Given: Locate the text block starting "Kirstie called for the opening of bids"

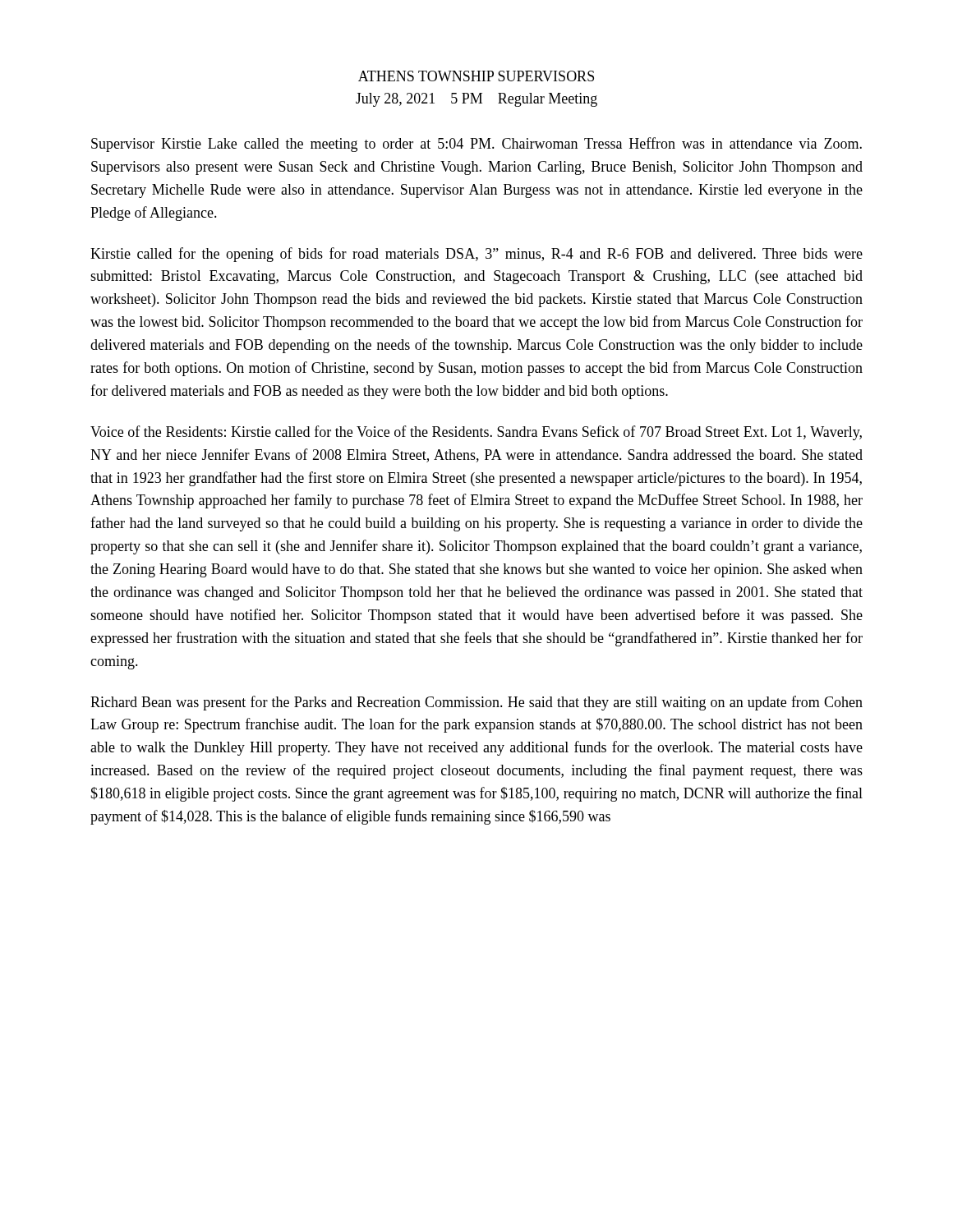Looking at the screenshot, I should (476, 322).
